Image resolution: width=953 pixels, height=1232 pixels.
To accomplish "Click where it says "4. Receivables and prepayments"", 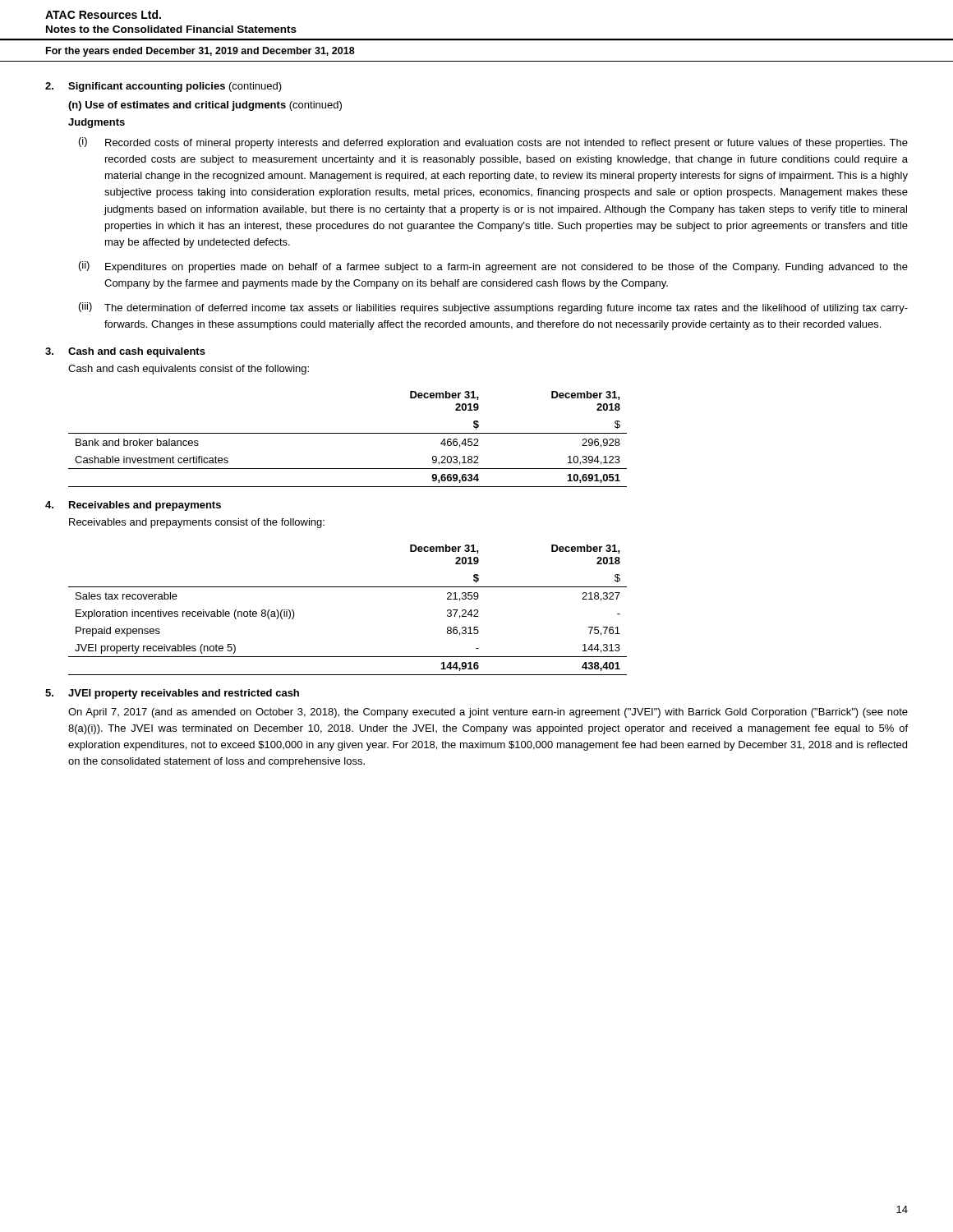I will tap(133, 504).
